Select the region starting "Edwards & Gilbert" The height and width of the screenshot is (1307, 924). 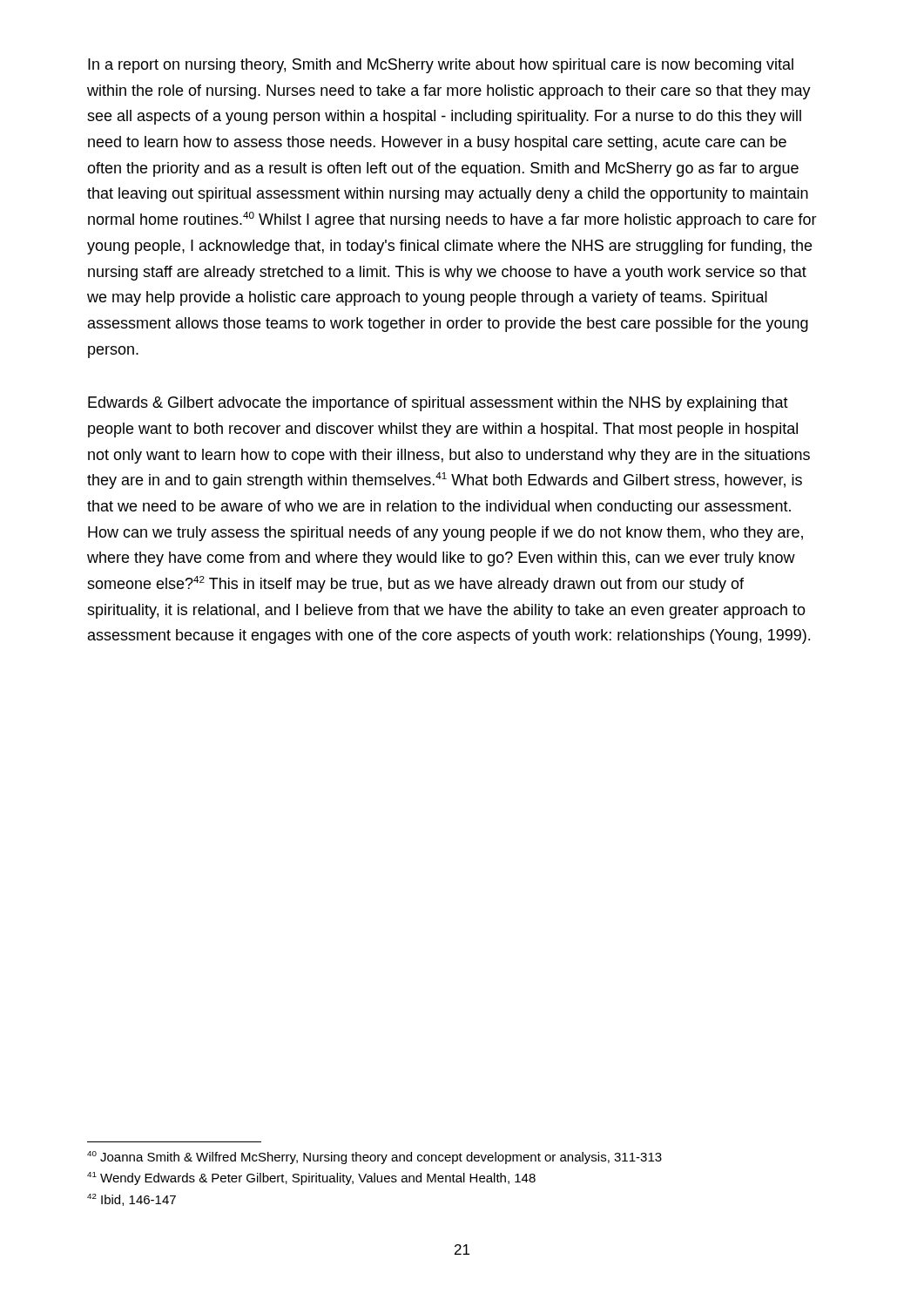449,519
